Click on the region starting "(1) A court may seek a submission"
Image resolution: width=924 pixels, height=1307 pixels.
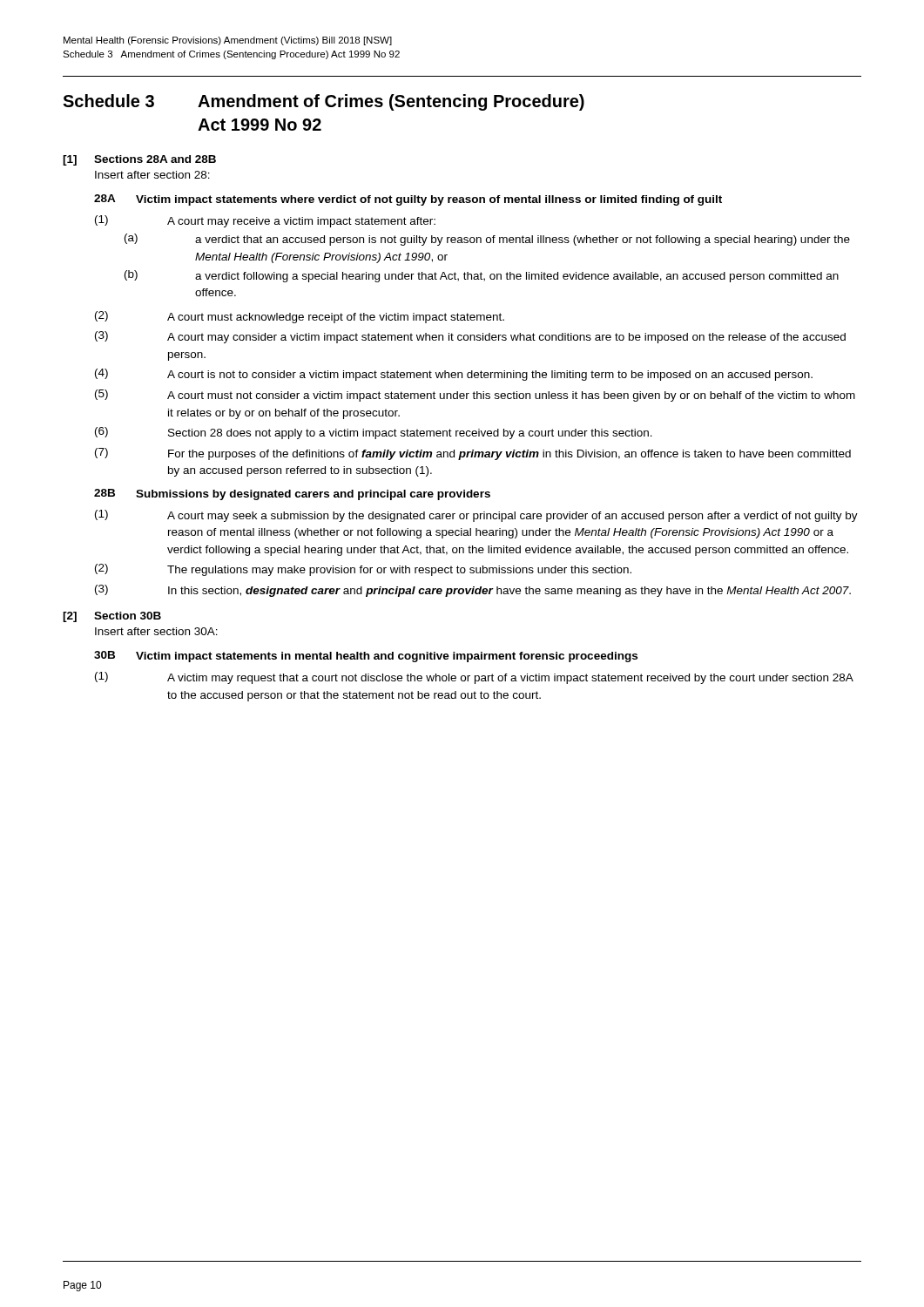pos(462,532)
